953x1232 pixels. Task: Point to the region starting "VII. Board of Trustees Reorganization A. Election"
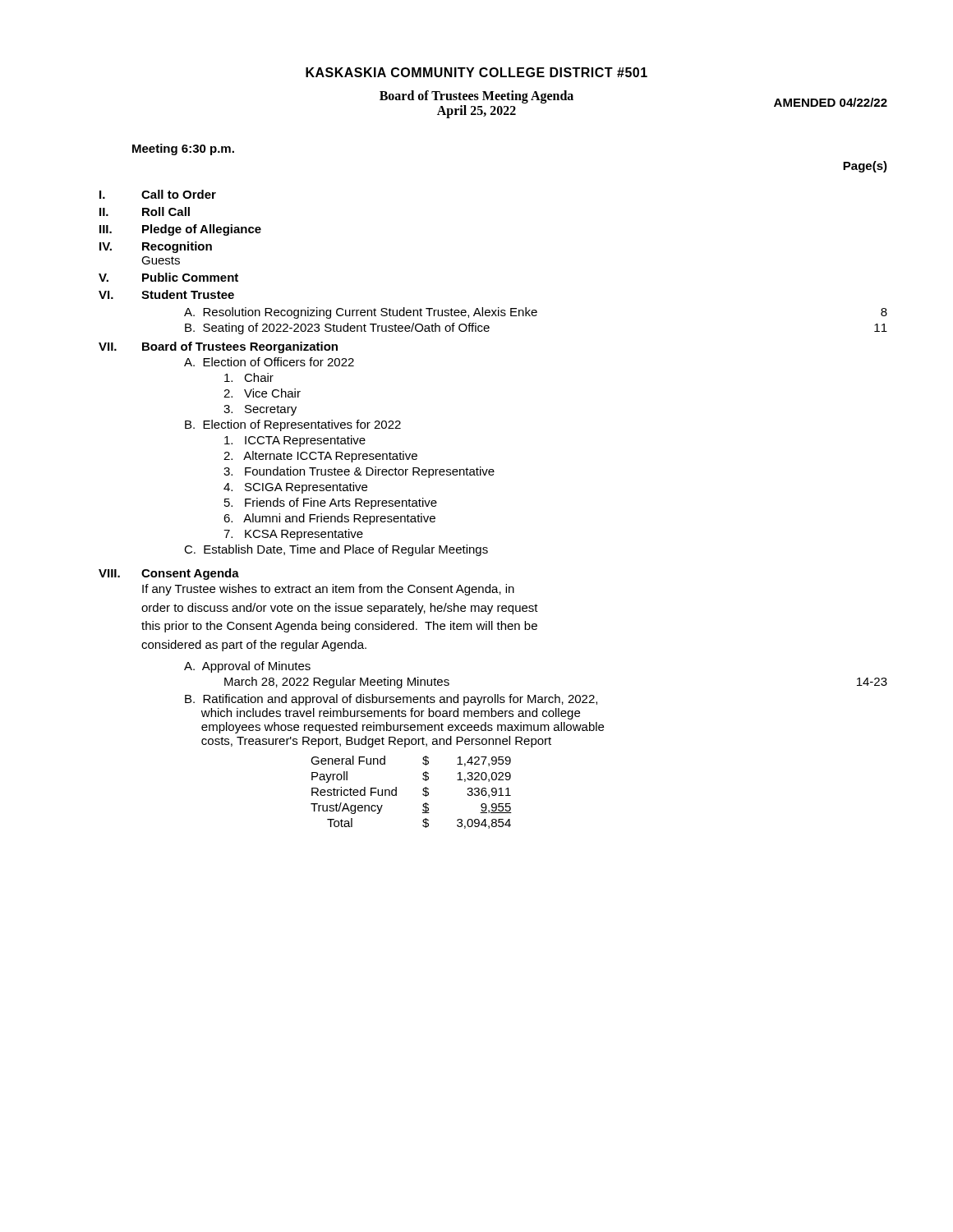(x=218, y=347)
